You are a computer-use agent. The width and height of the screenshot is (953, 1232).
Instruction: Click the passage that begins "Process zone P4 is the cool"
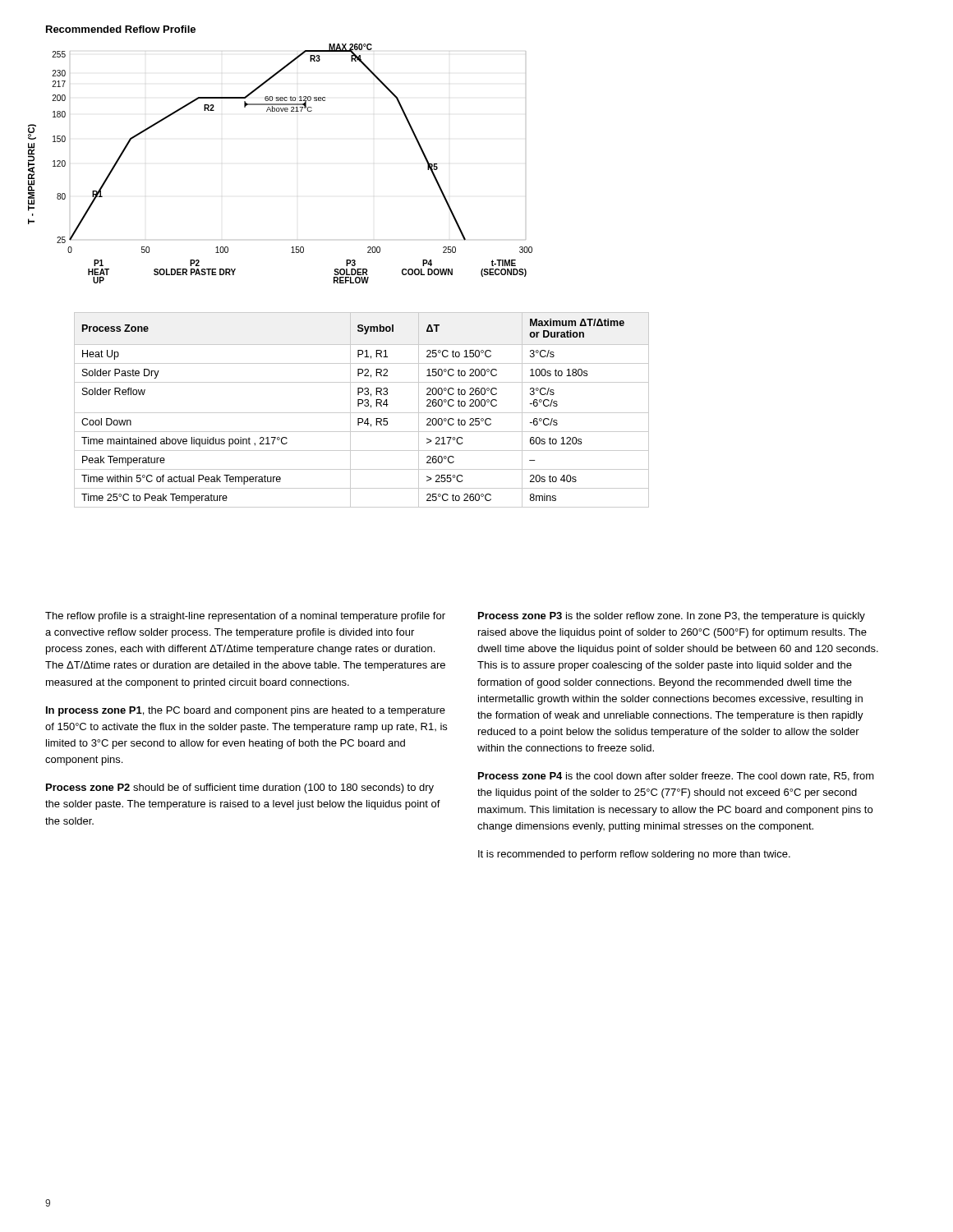(676, 801)
